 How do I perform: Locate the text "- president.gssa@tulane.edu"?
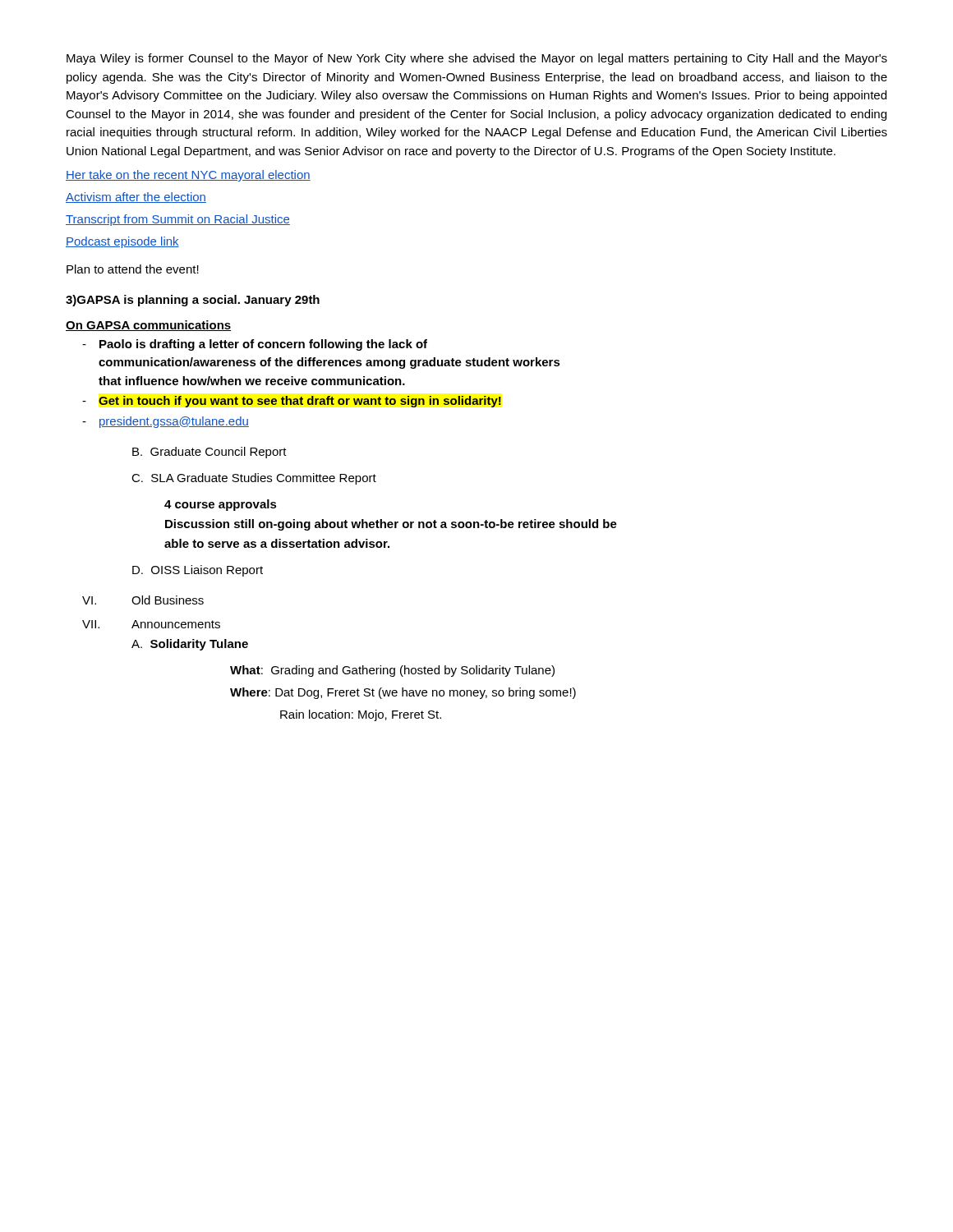coord(166,422)
